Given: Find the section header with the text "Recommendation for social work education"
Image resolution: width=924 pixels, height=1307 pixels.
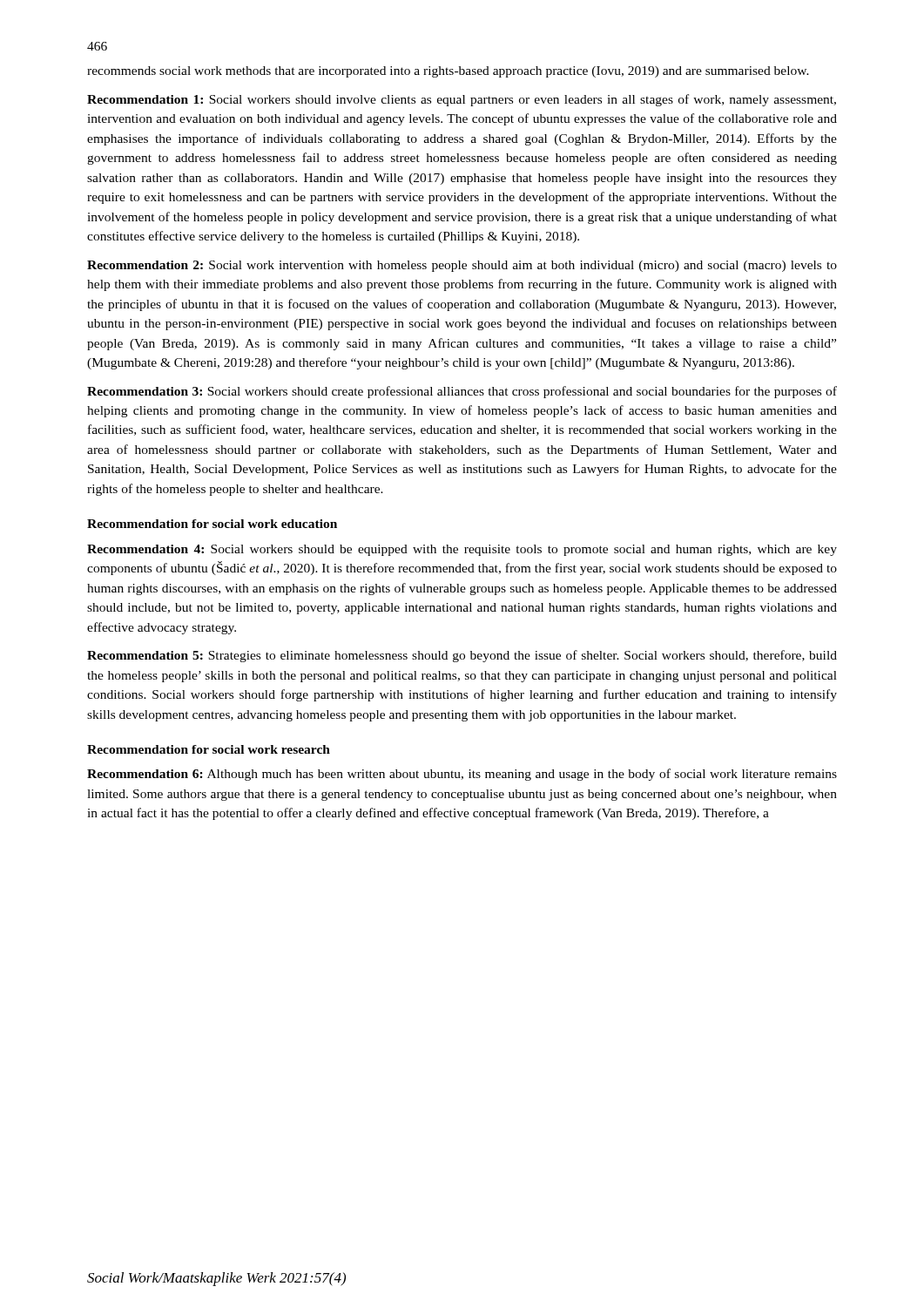Looking at the screenshot, I should point(212,524).
